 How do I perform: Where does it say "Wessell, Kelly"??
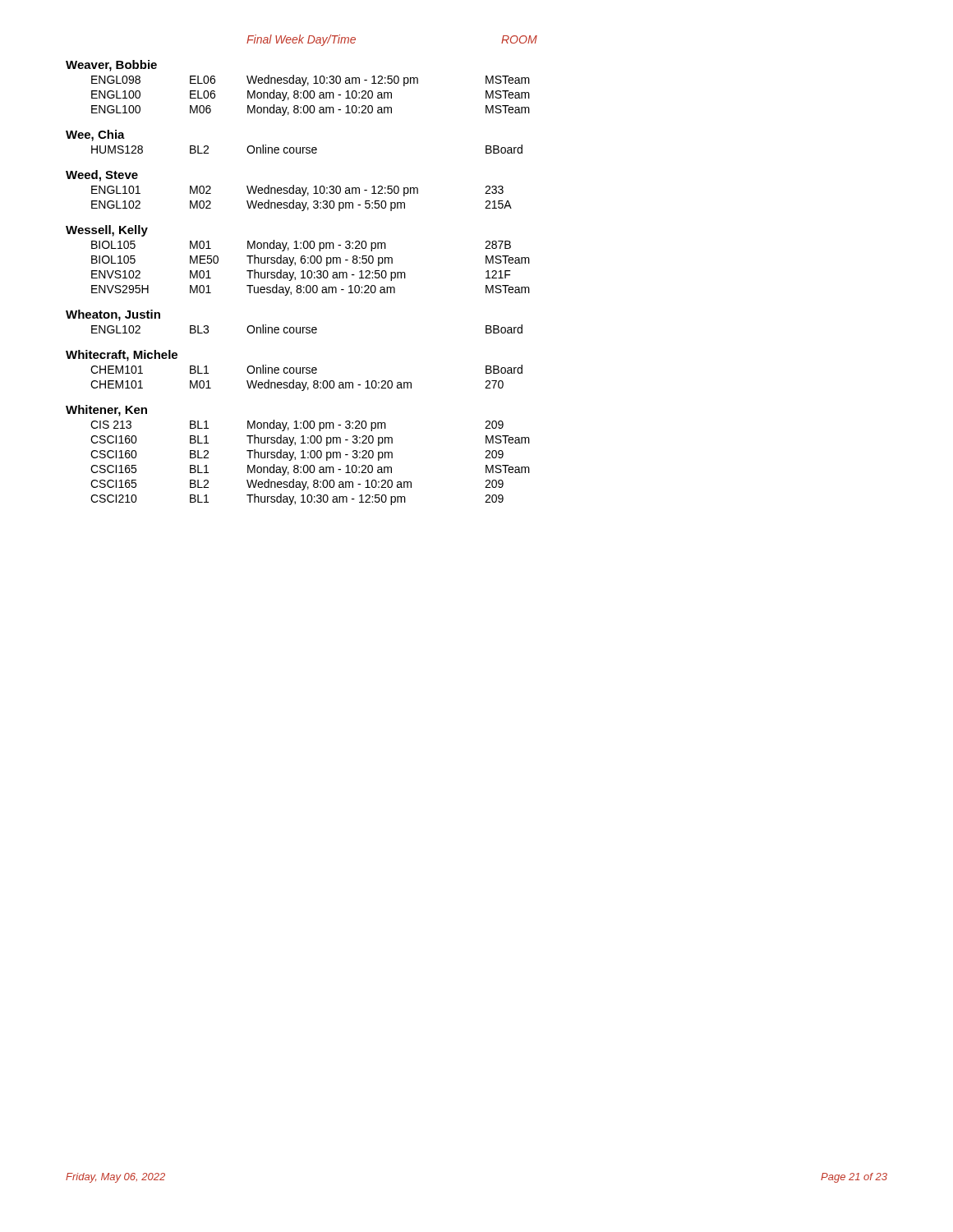pos(107,230)
